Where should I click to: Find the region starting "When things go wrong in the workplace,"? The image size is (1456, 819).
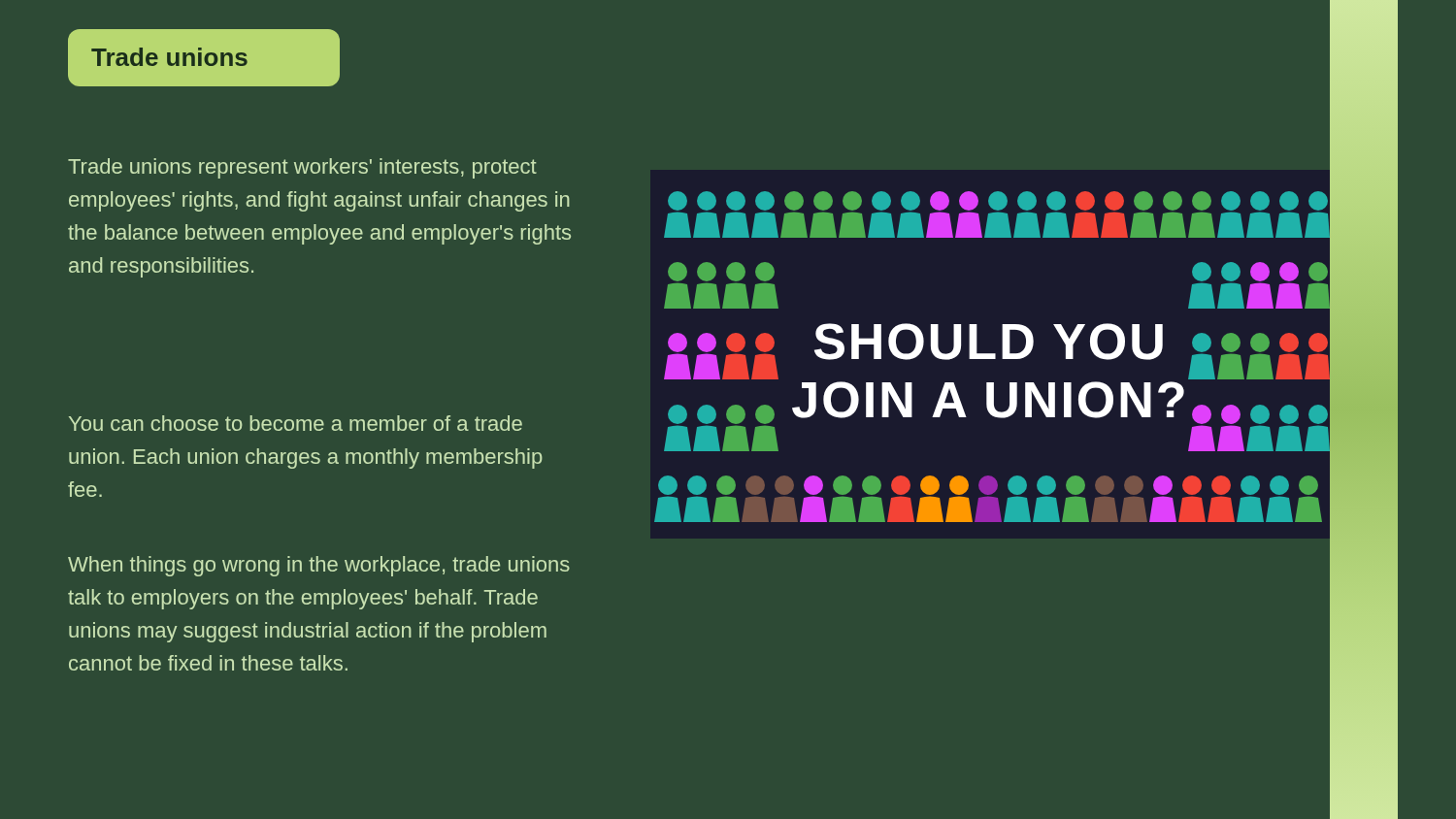(x=319, y=614)
